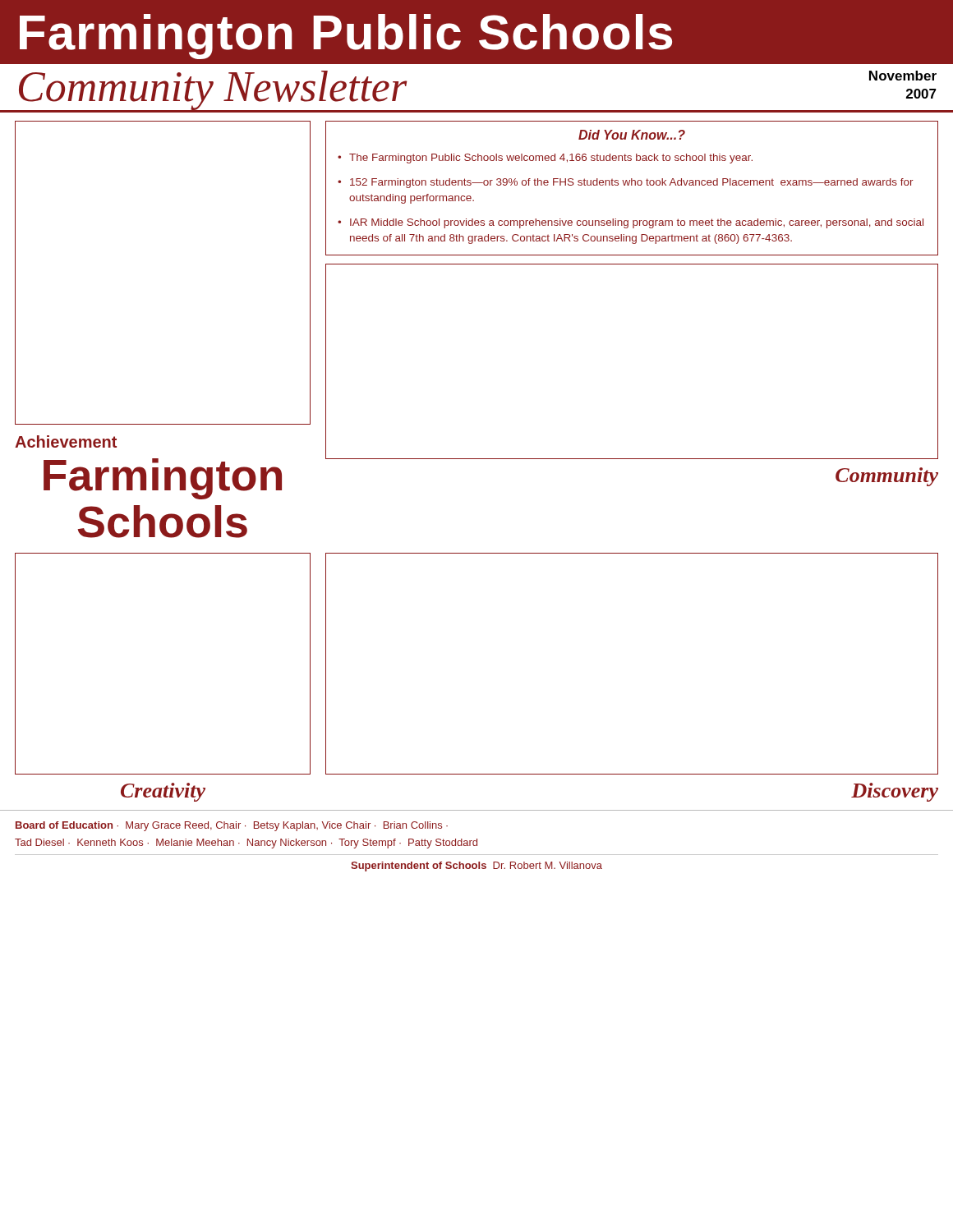Select the title that reads "Community Newsletter"

[x=212, y=87]
